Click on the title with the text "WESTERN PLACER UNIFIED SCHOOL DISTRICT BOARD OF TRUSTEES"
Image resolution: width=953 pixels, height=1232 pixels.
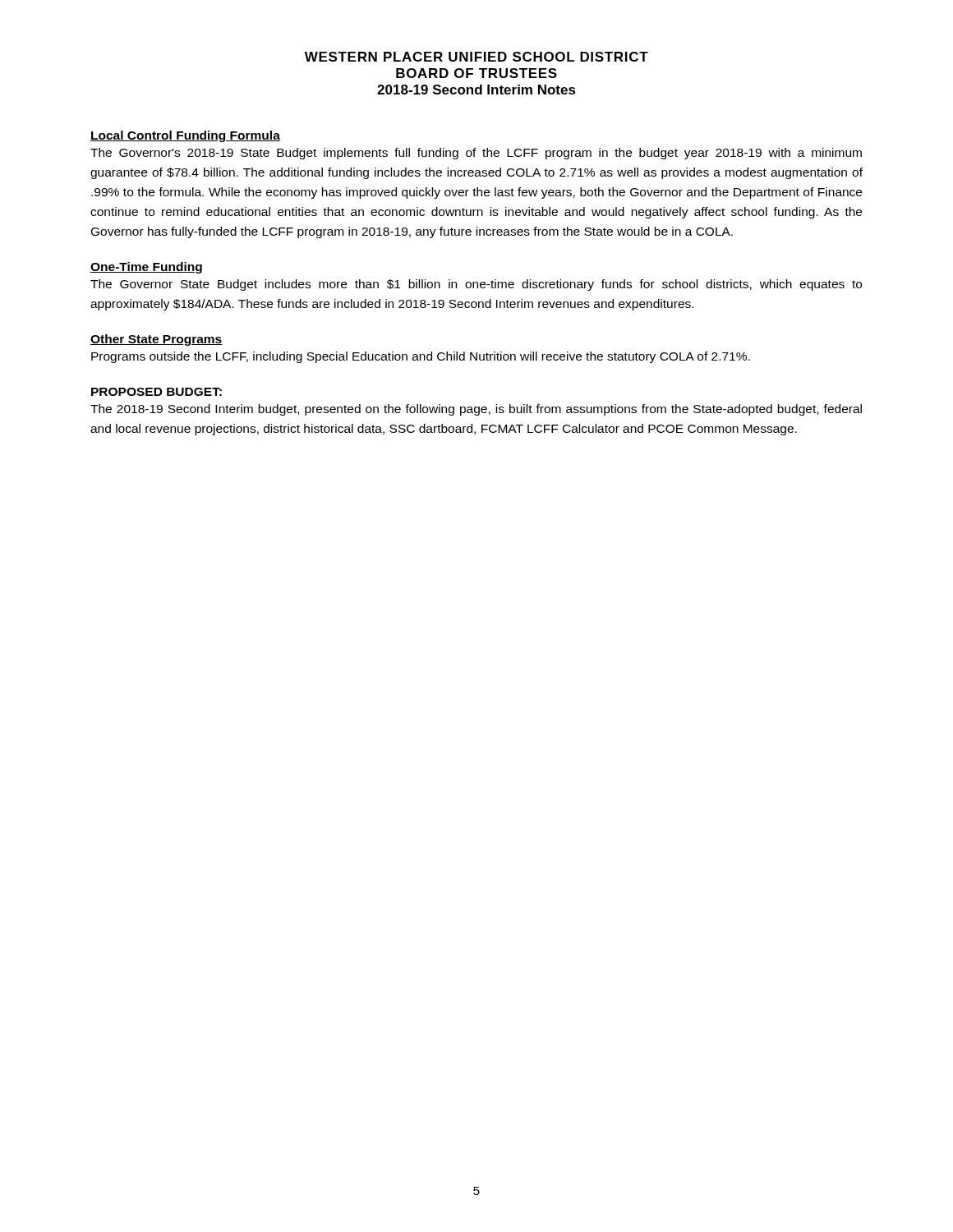(x=476, y=74)
